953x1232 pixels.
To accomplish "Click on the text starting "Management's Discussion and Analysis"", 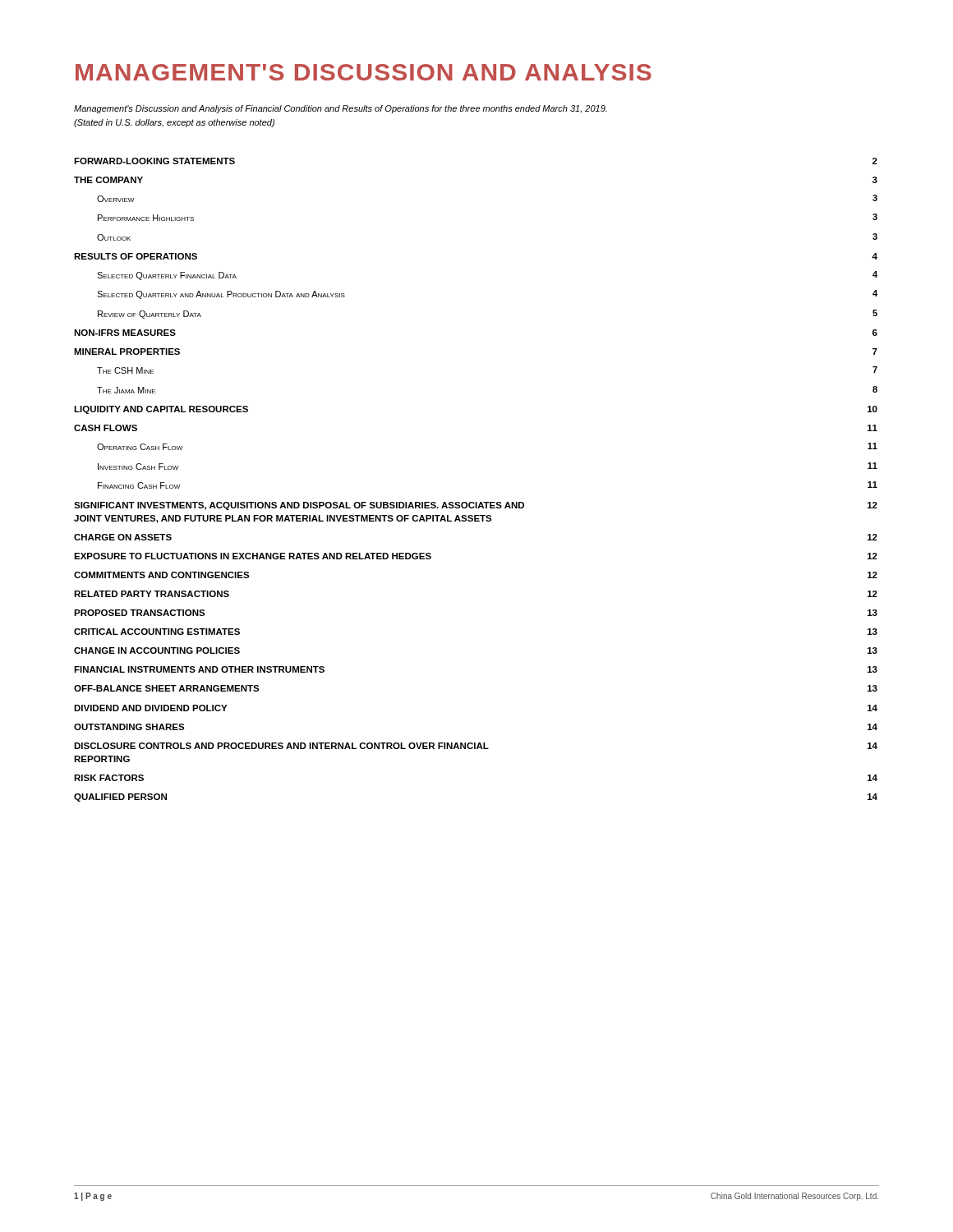I will coord(341,115).
